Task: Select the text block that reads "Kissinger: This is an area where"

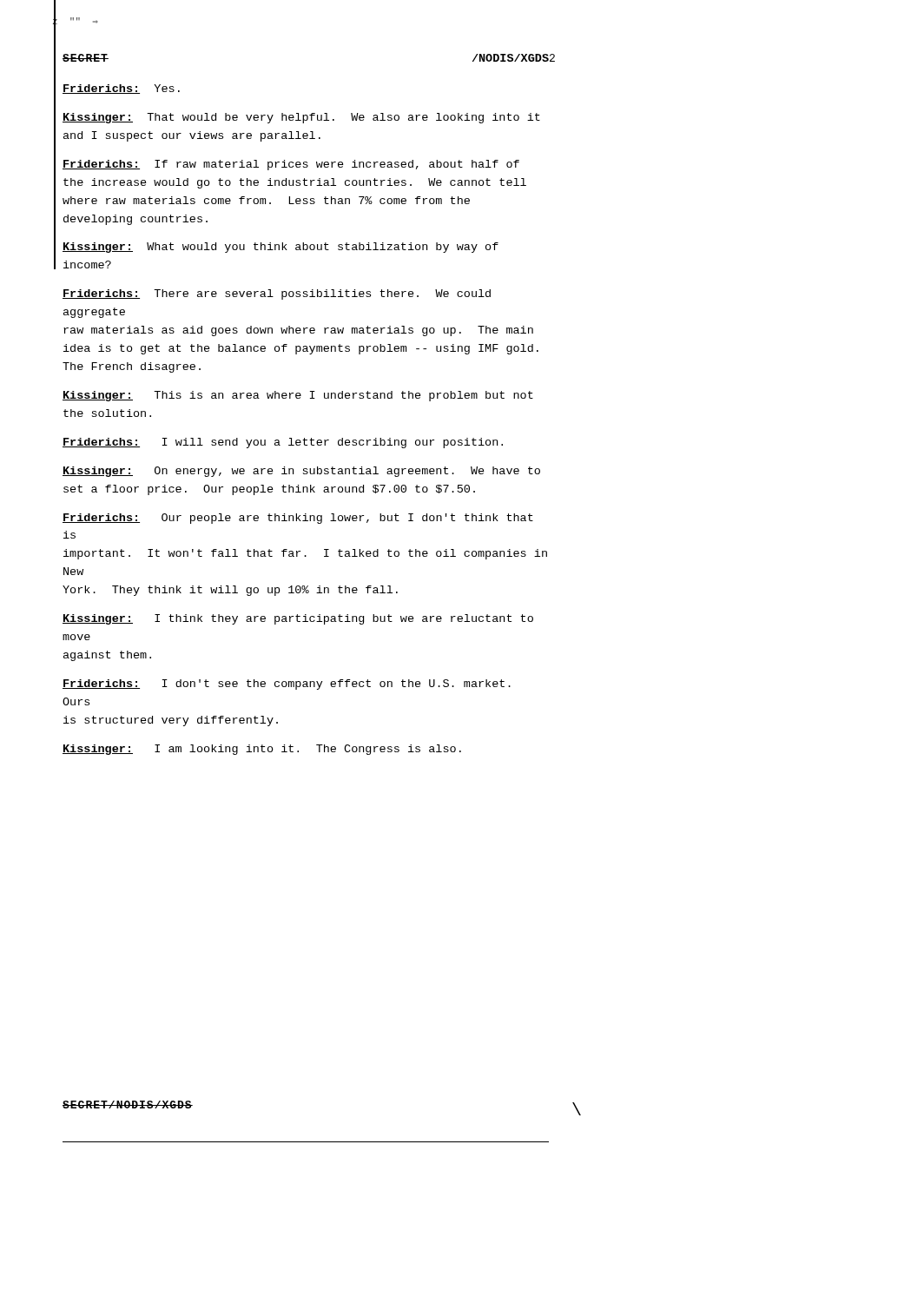Action: click(x=298, y=405)
